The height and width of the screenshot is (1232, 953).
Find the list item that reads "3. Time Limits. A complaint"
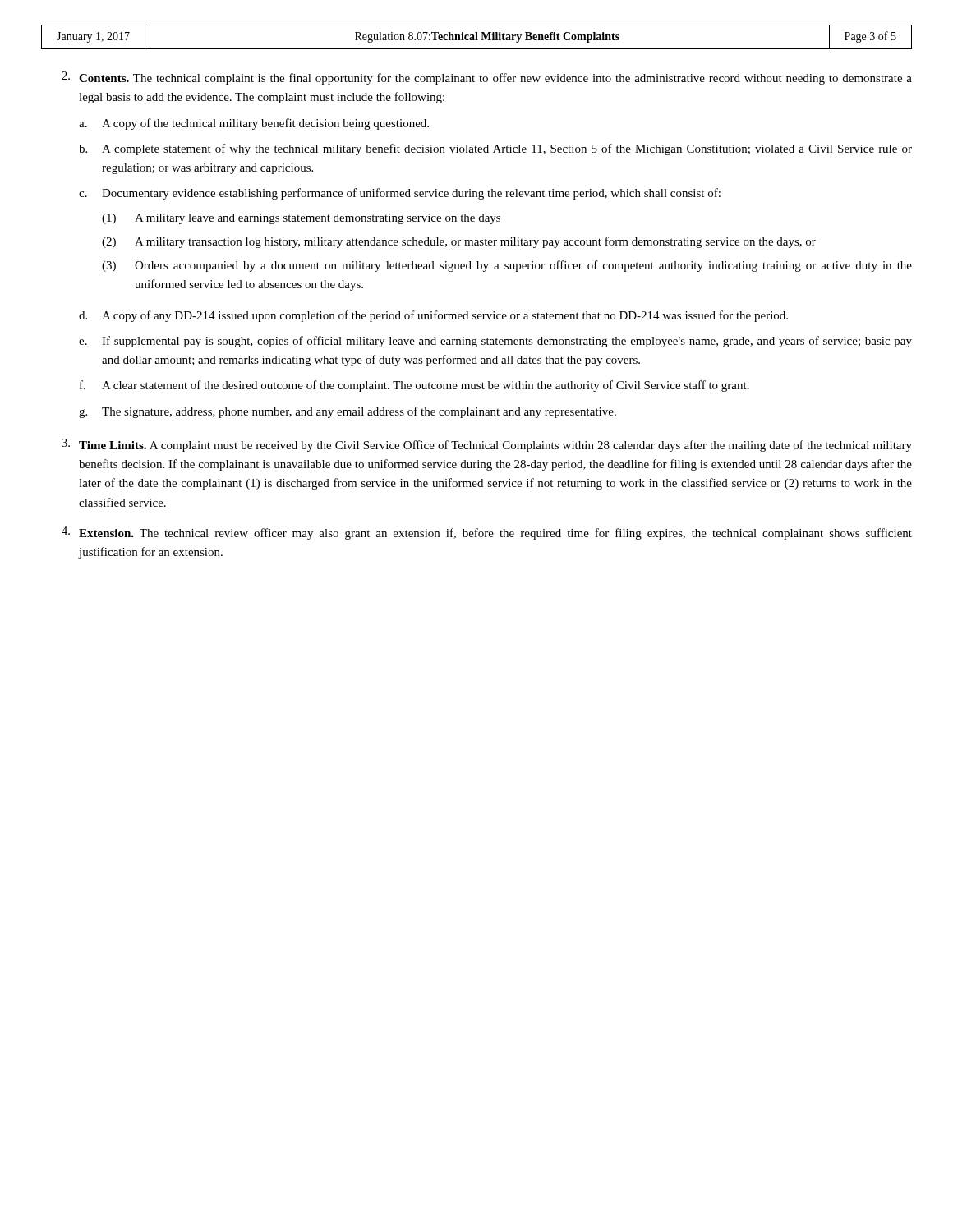click(x=476, y=474)
